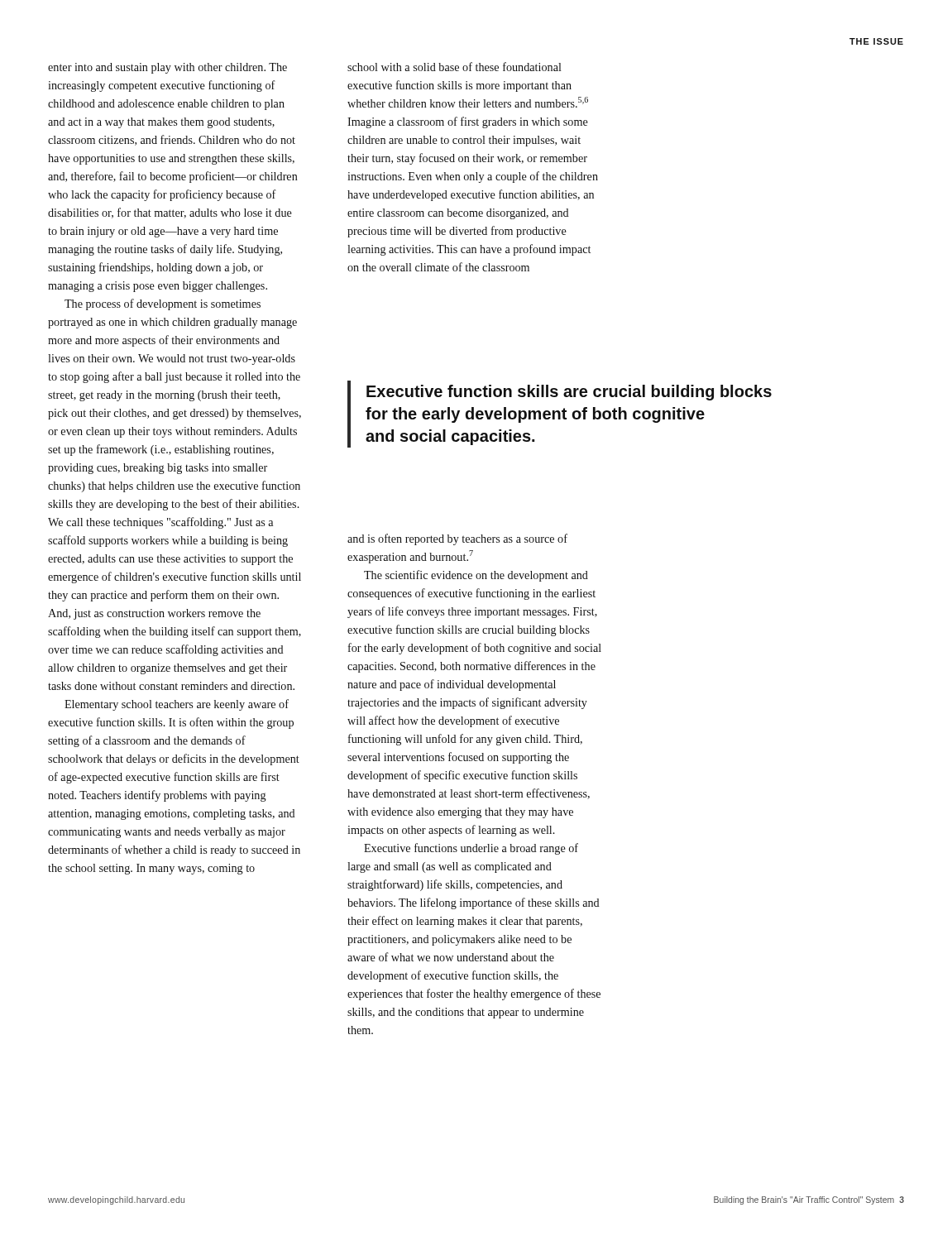Point to the text starting "school with a"
This screenshot has width=952, height=1241.
475,167
